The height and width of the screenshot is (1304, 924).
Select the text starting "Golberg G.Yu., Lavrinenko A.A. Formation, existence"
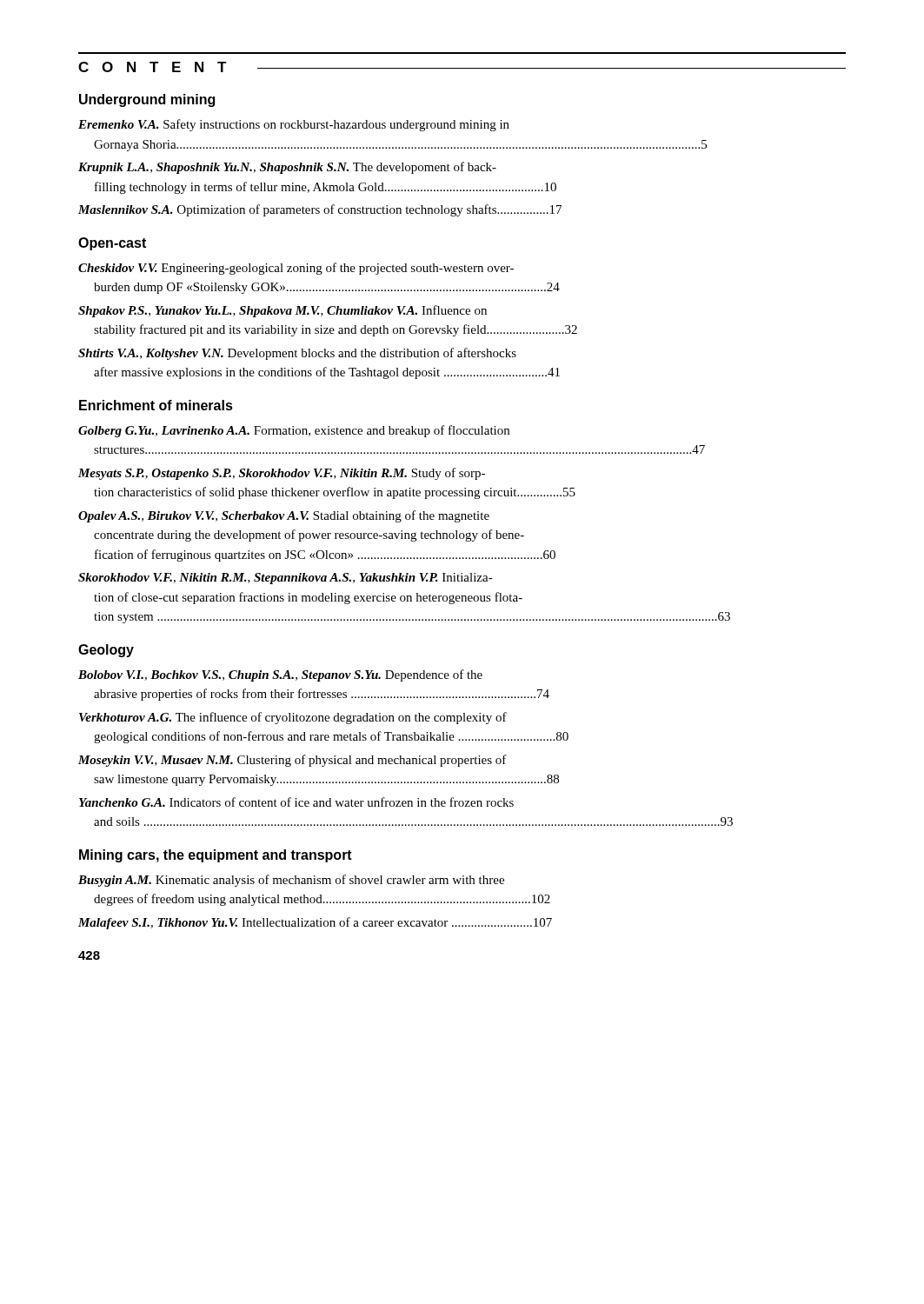click(x=392, y=440)
